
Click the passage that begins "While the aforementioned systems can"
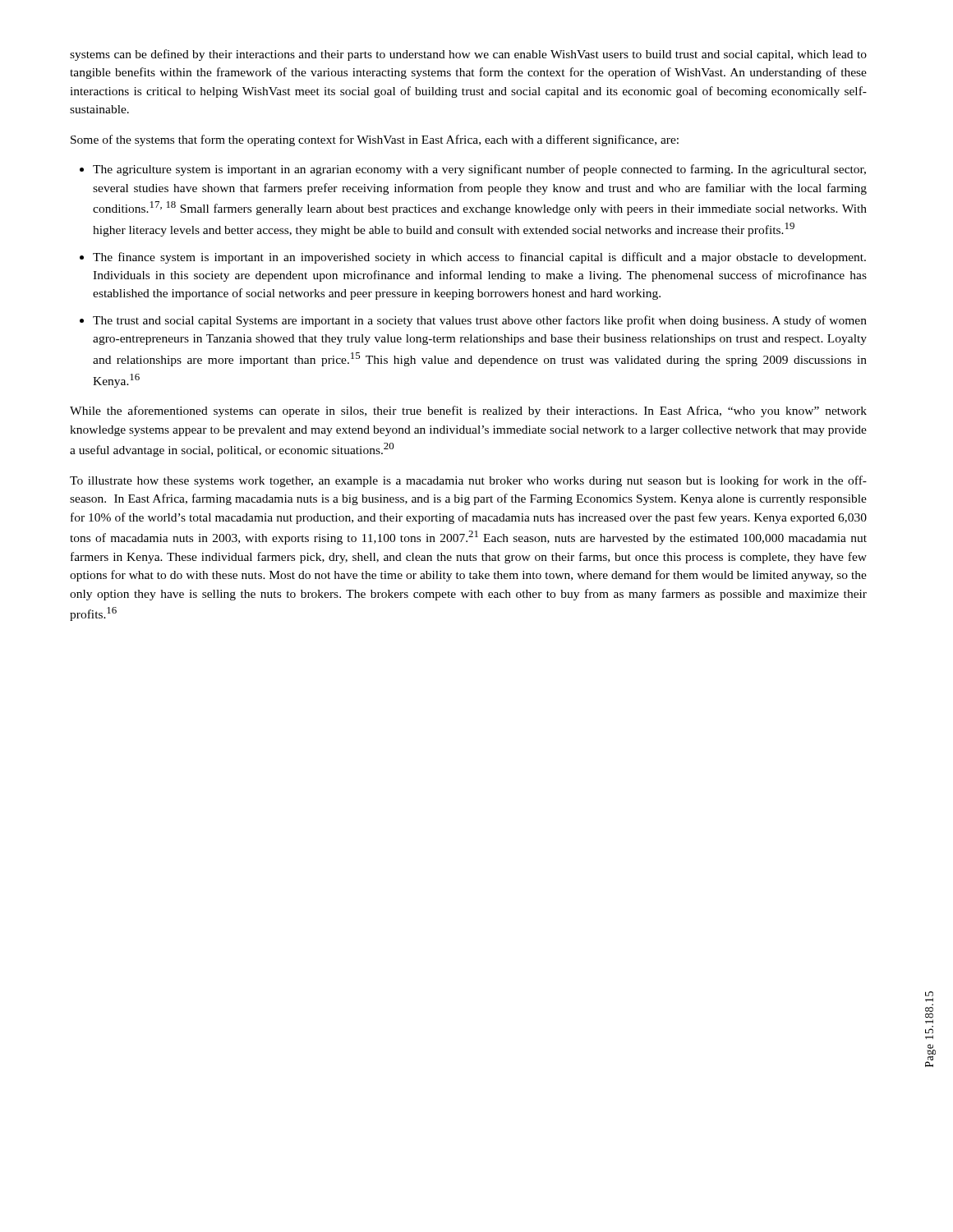(468, 431)
